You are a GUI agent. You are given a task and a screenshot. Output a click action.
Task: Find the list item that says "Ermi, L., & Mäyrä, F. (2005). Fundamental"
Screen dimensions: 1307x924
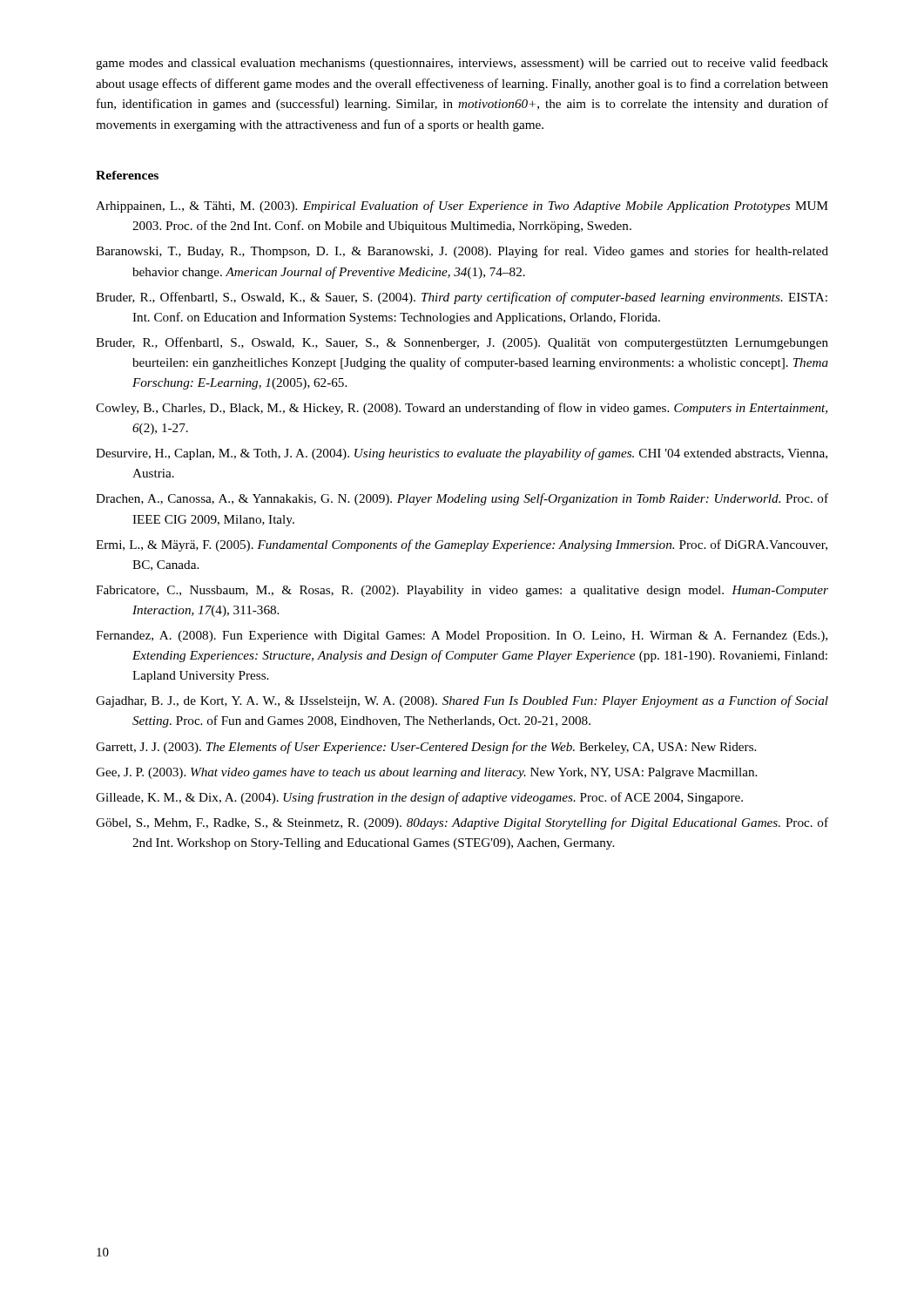click(462, 554)
